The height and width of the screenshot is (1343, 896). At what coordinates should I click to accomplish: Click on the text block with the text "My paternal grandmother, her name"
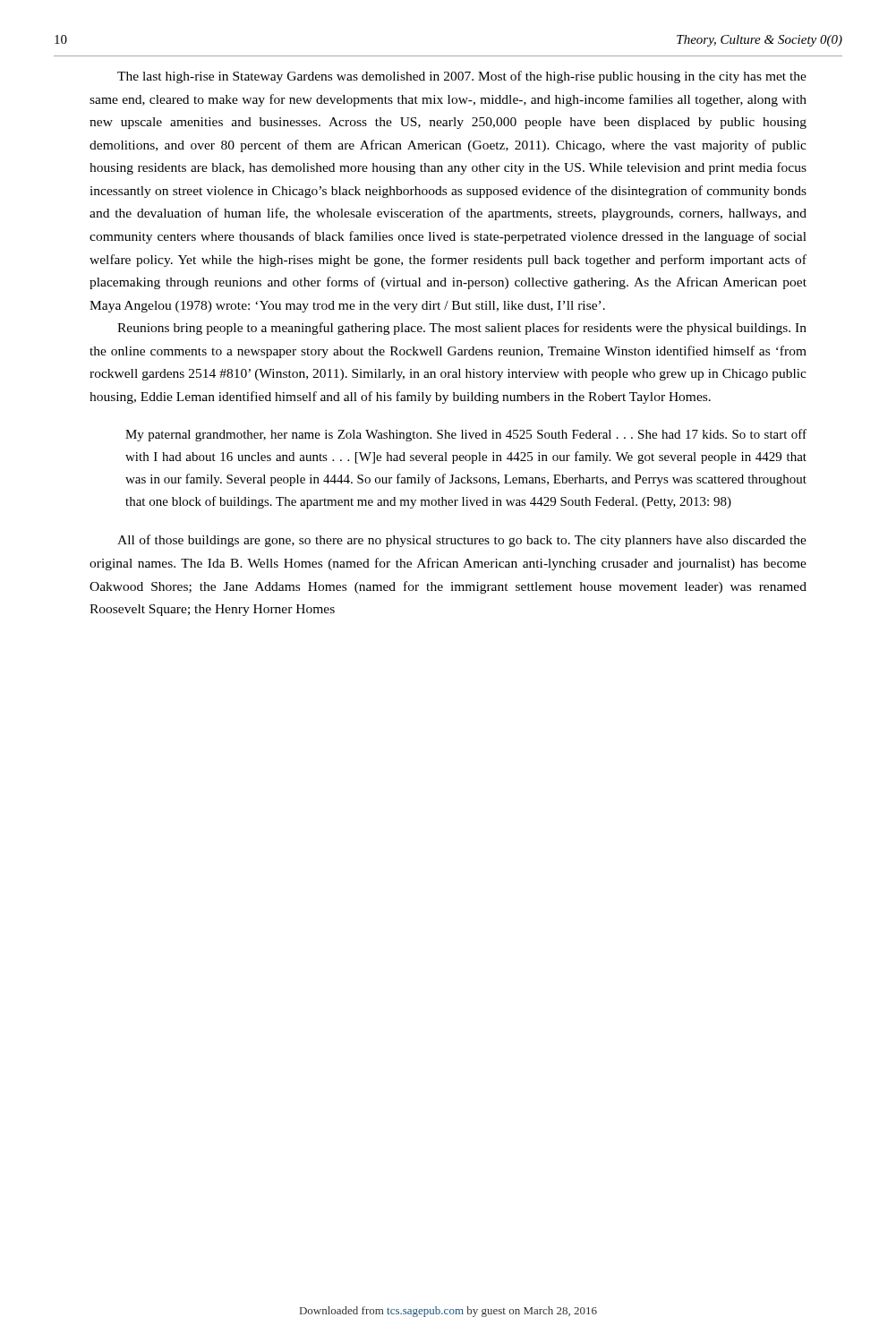coord(466,468)
